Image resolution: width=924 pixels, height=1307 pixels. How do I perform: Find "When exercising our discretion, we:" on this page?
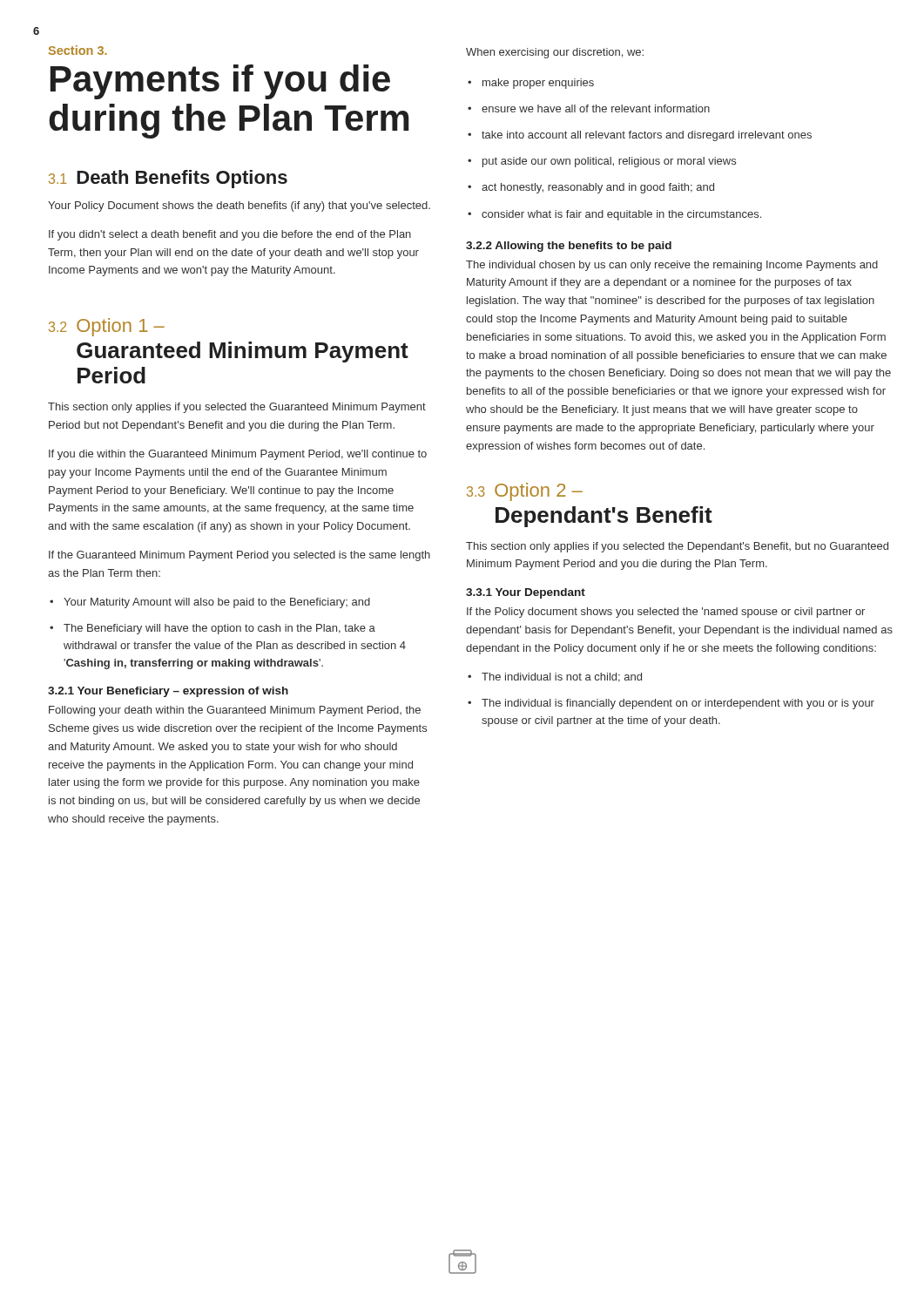[x=555, y=52]
